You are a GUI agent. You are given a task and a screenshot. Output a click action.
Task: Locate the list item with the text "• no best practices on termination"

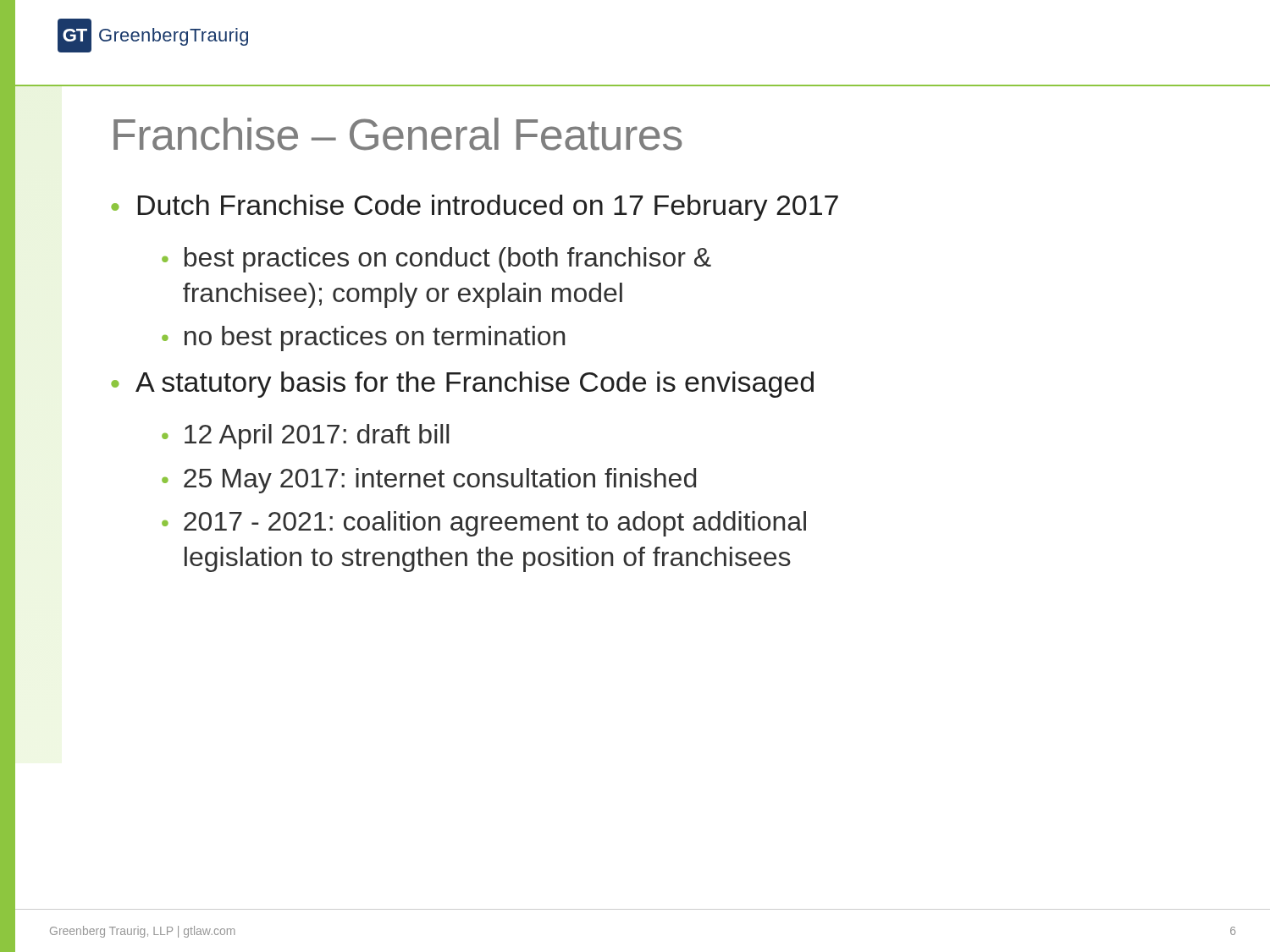[364, 337]
